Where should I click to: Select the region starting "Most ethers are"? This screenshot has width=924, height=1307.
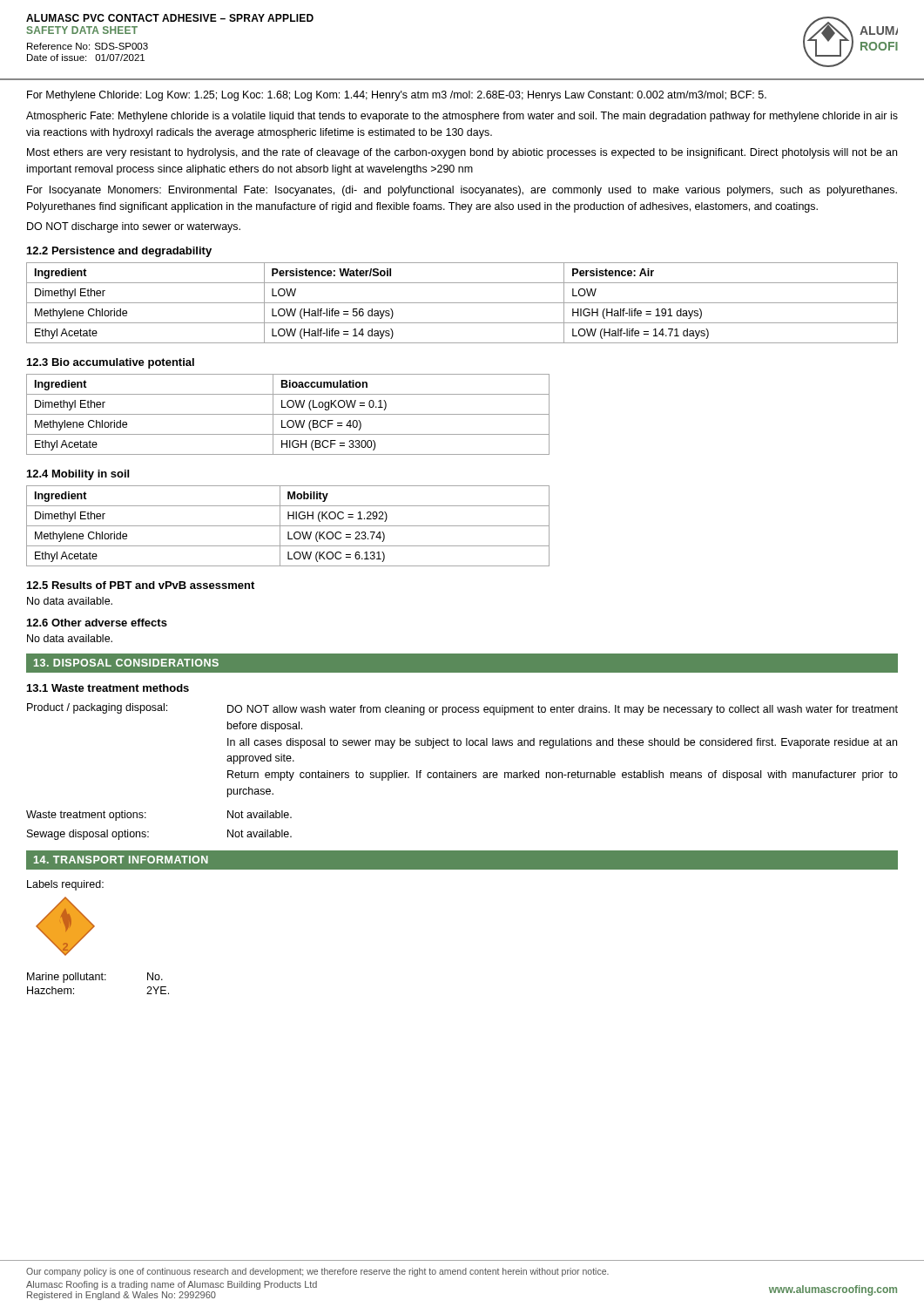coord(462,161)
